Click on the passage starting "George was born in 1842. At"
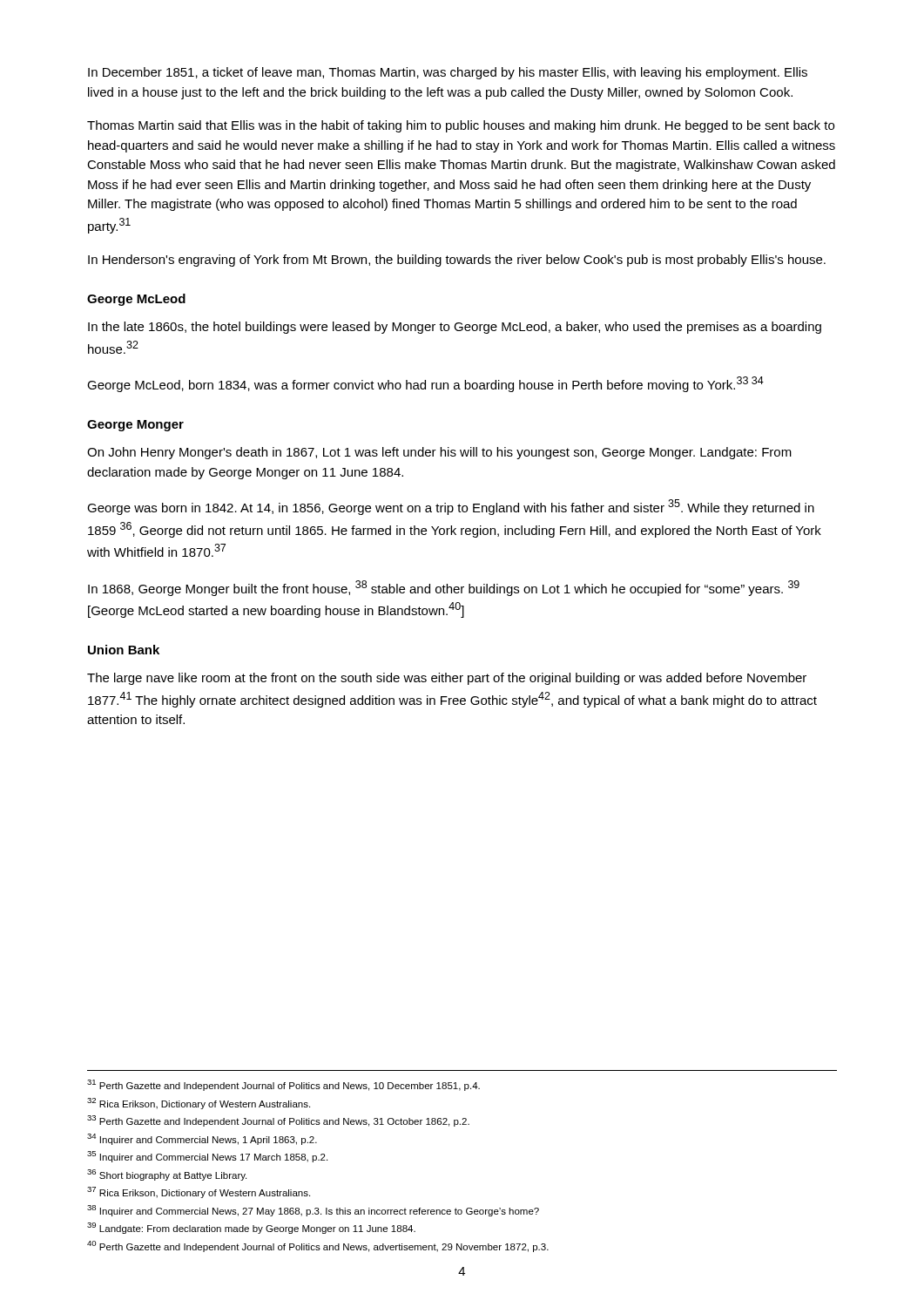924x1307 pixels. pyautogui.click(x=454, y=528)
